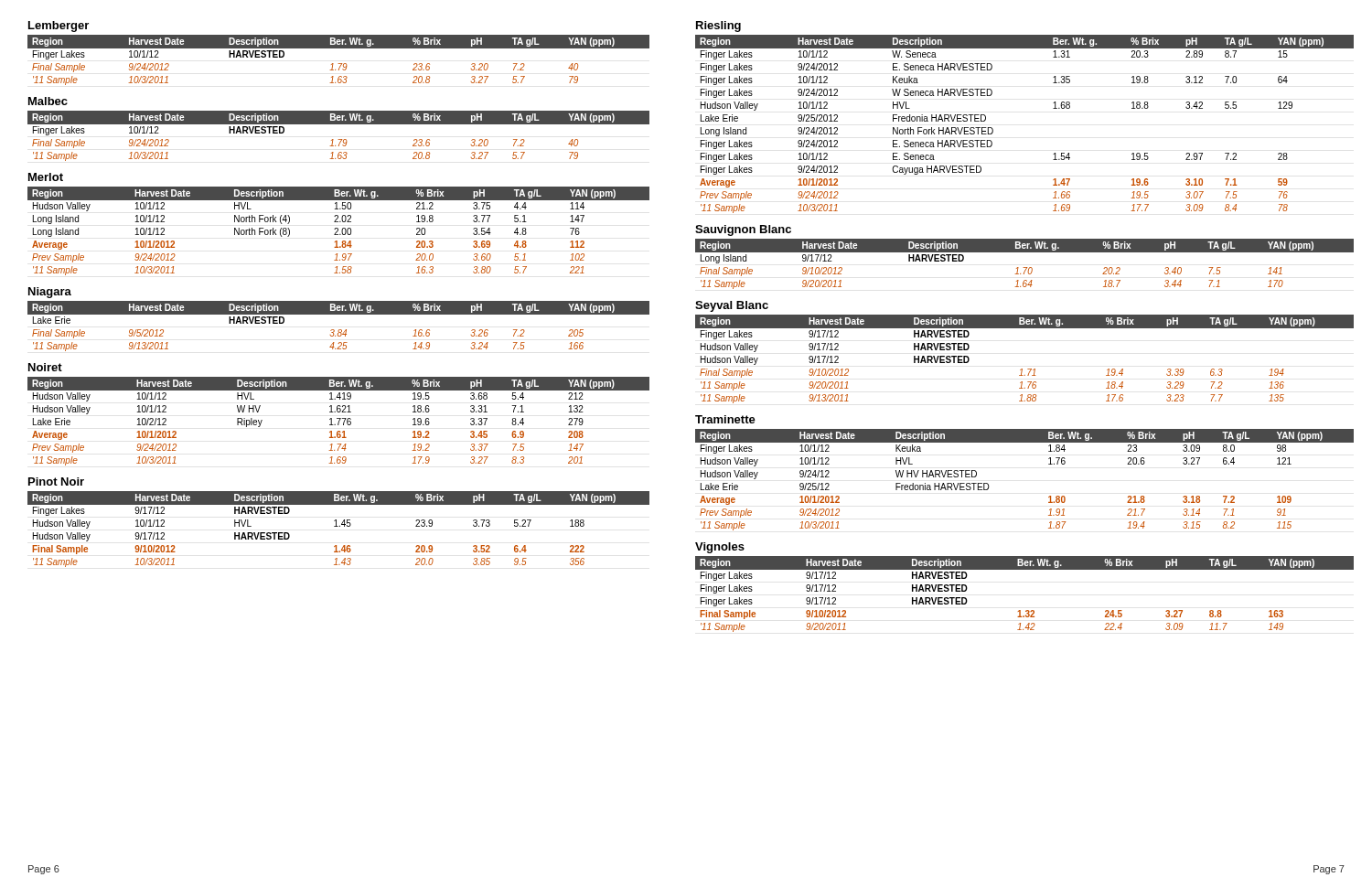Navigate to the passage starting "Sauvignon Blanc"
Image resolution: width=1372 pixels, height=888 pixels.
point(743,229)
